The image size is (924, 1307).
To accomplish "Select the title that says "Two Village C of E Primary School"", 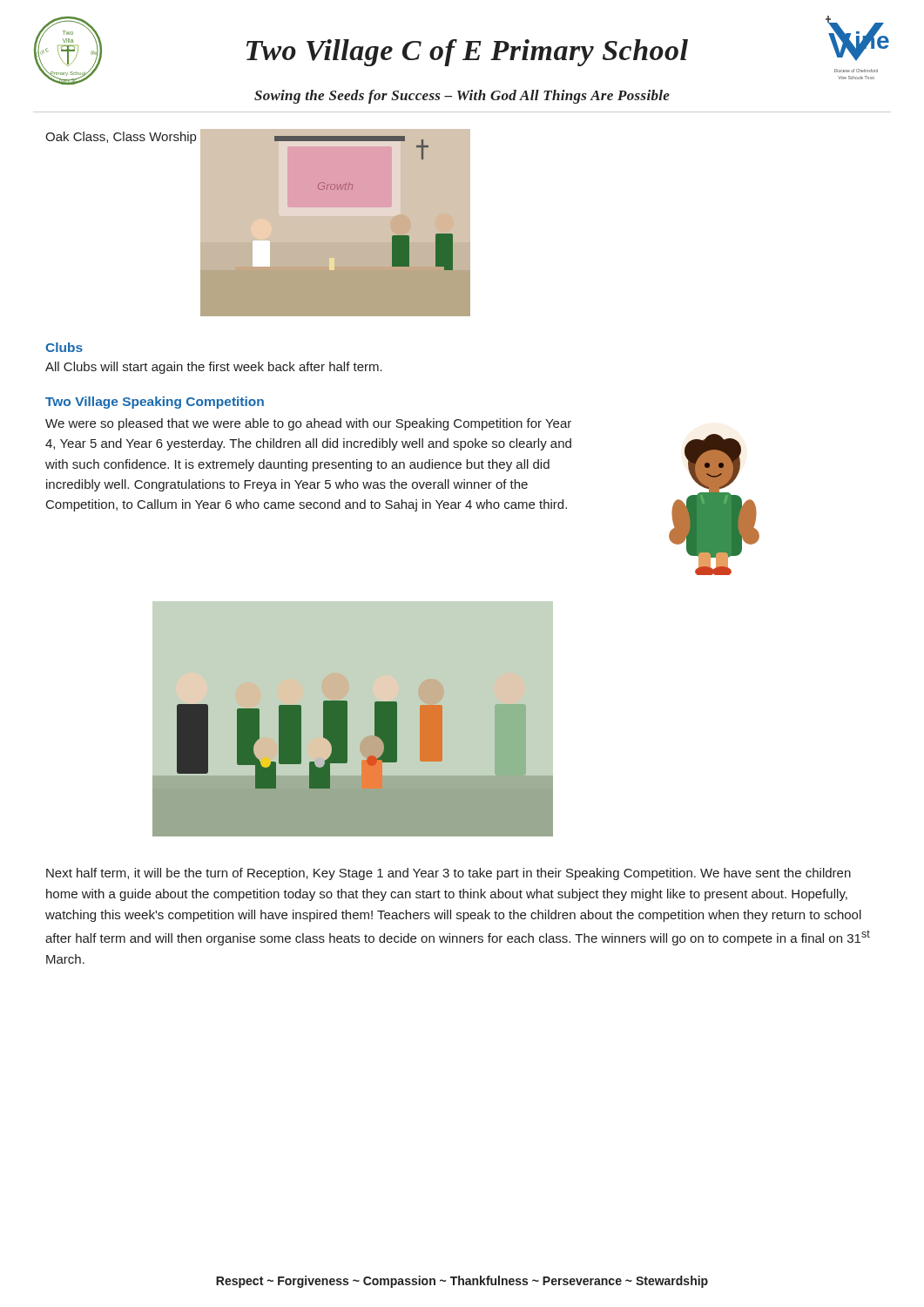I will [466, 50].
